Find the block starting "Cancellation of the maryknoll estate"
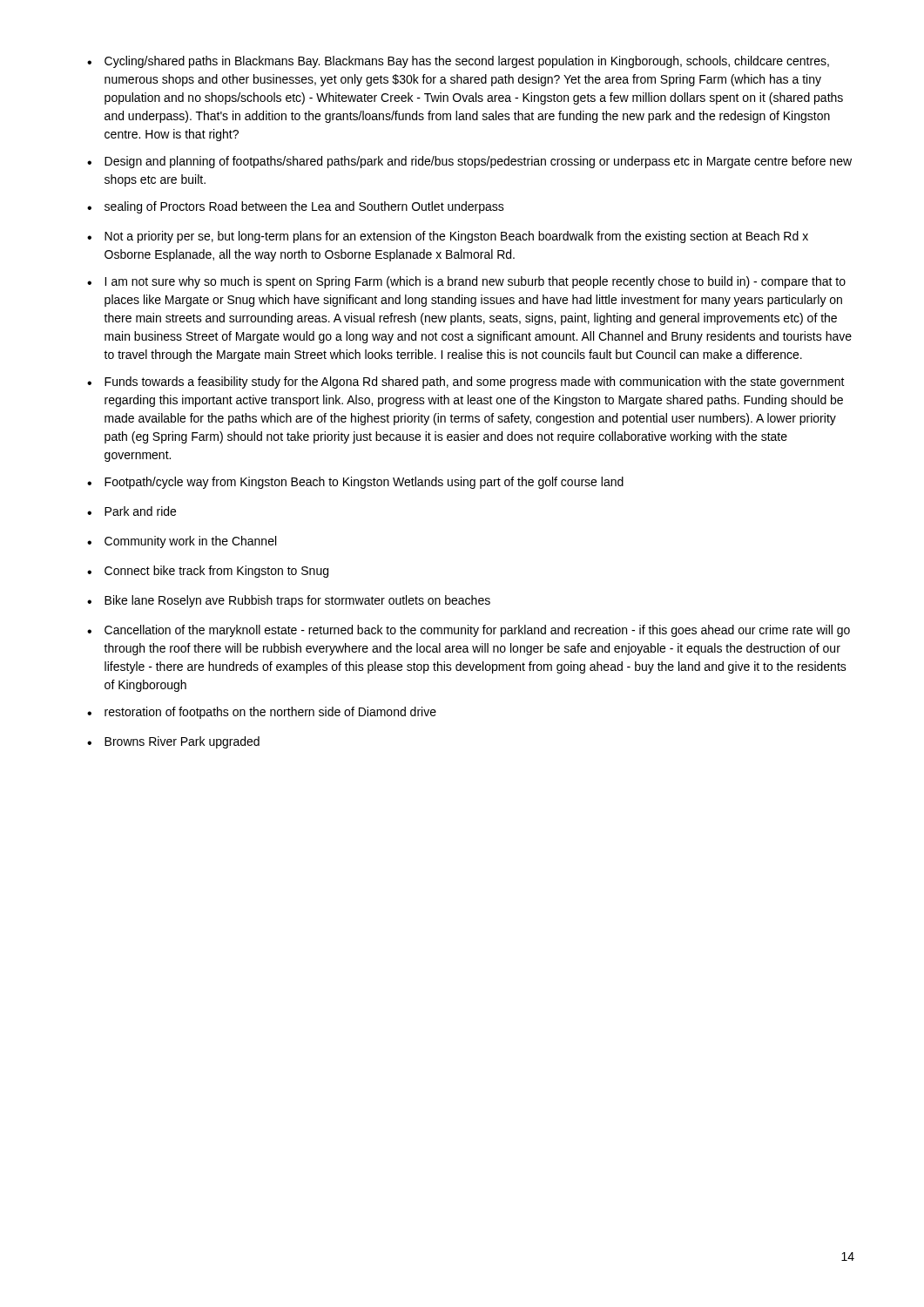This screenshot has width=924, height=1307. 479,658
